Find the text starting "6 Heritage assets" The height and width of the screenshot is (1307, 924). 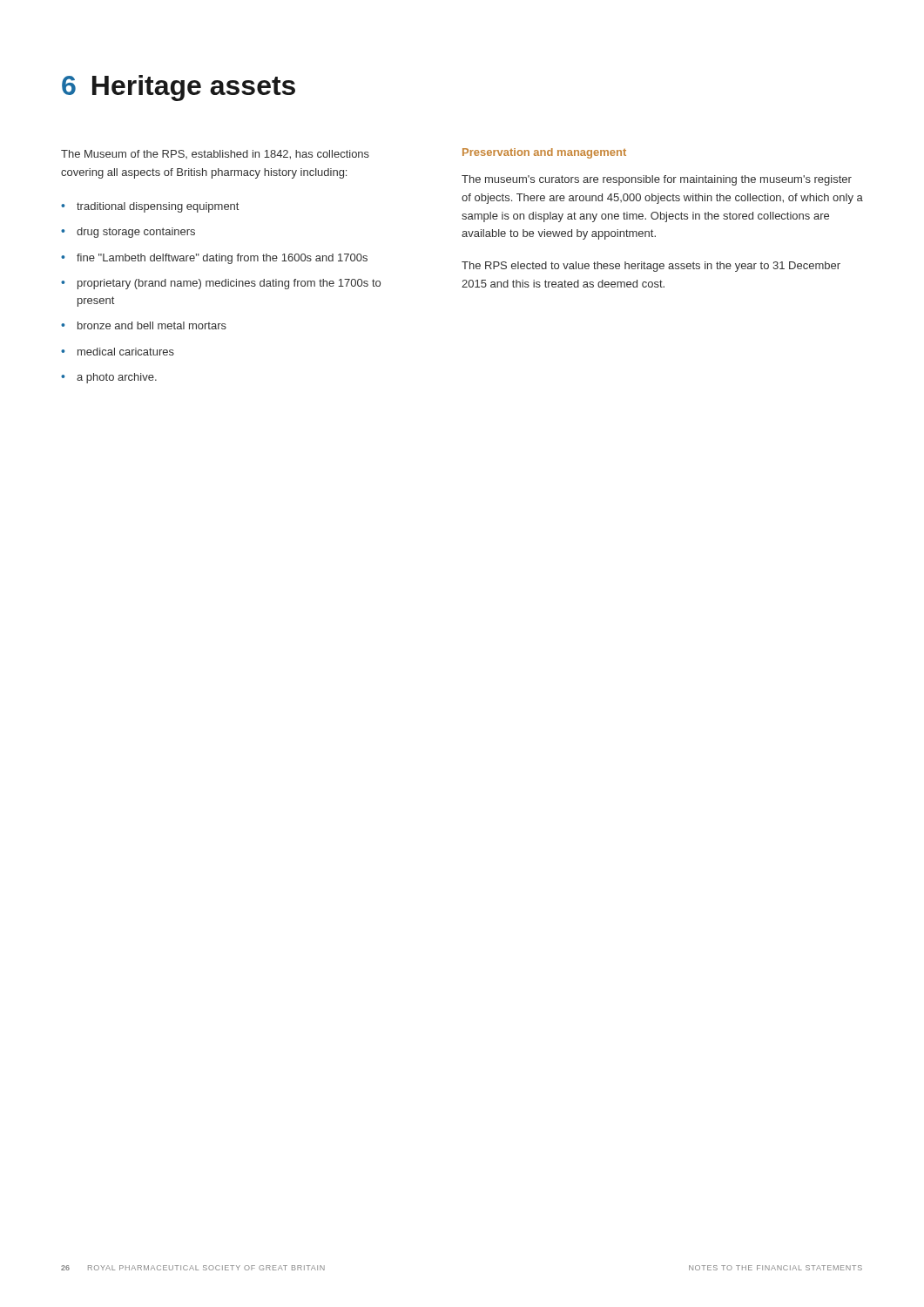pos(179,86)
